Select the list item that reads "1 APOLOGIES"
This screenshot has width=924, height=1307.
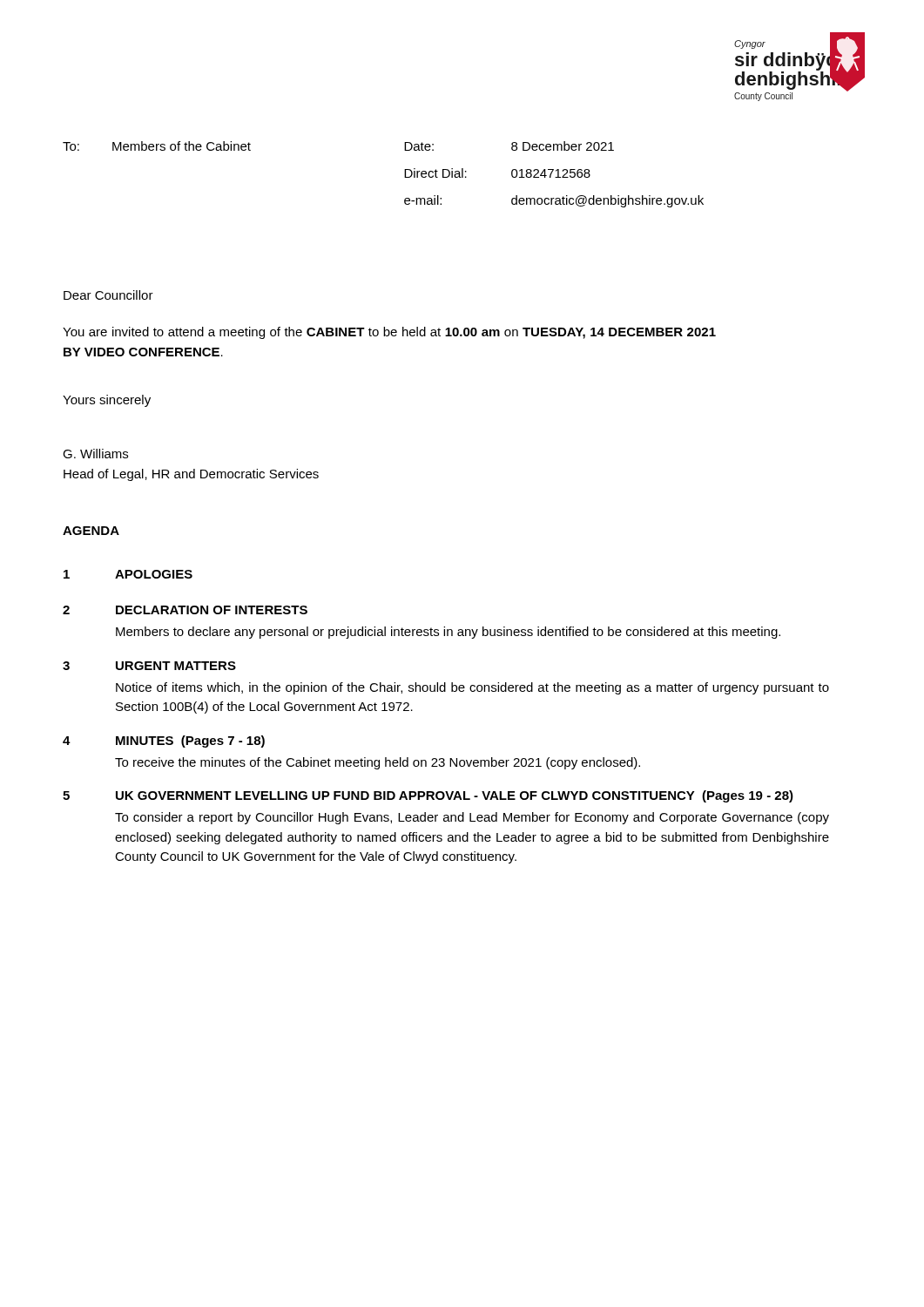(128, 574)
